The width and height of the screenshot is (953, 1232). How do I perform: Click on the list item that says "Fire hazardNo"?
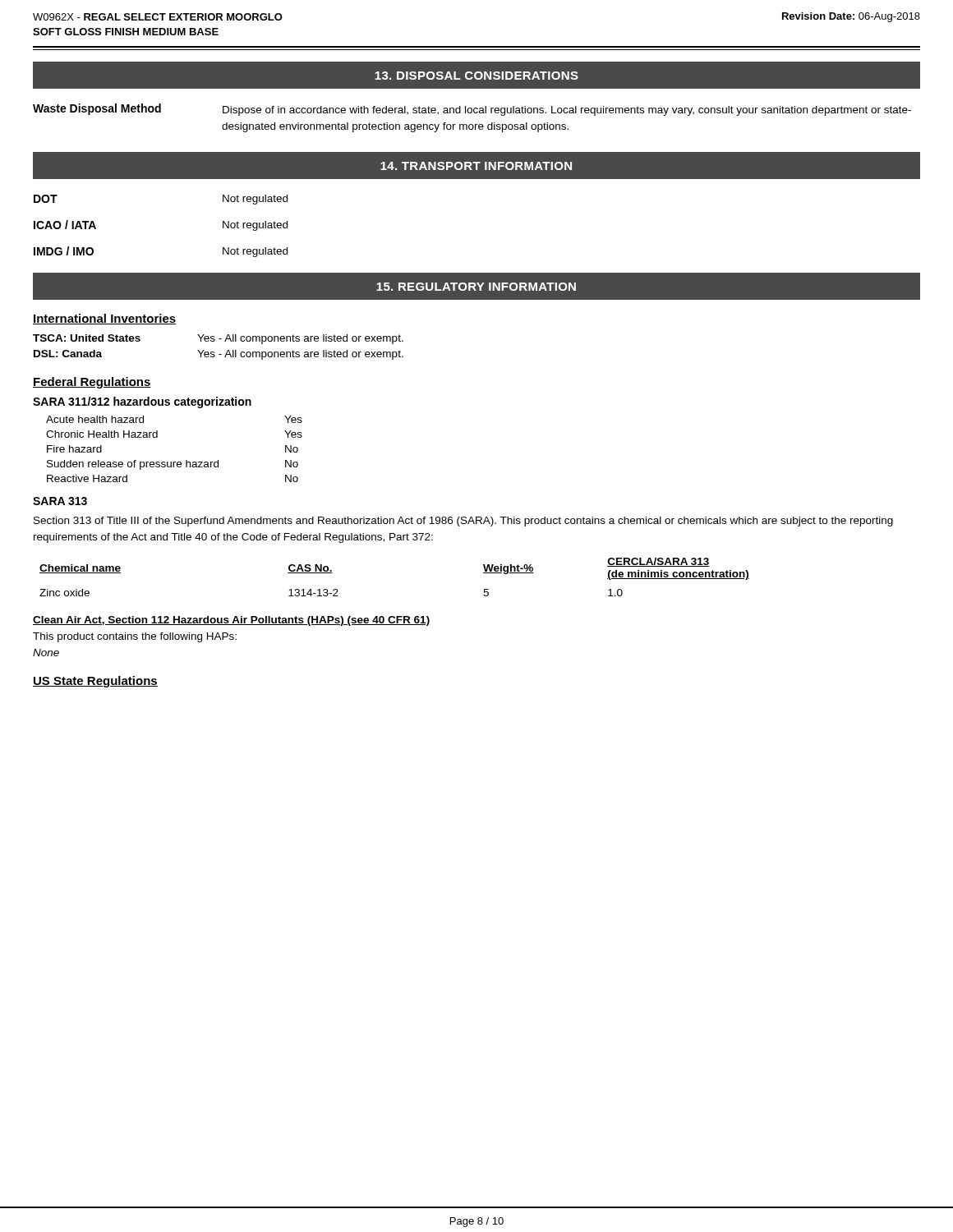(73, 449)
